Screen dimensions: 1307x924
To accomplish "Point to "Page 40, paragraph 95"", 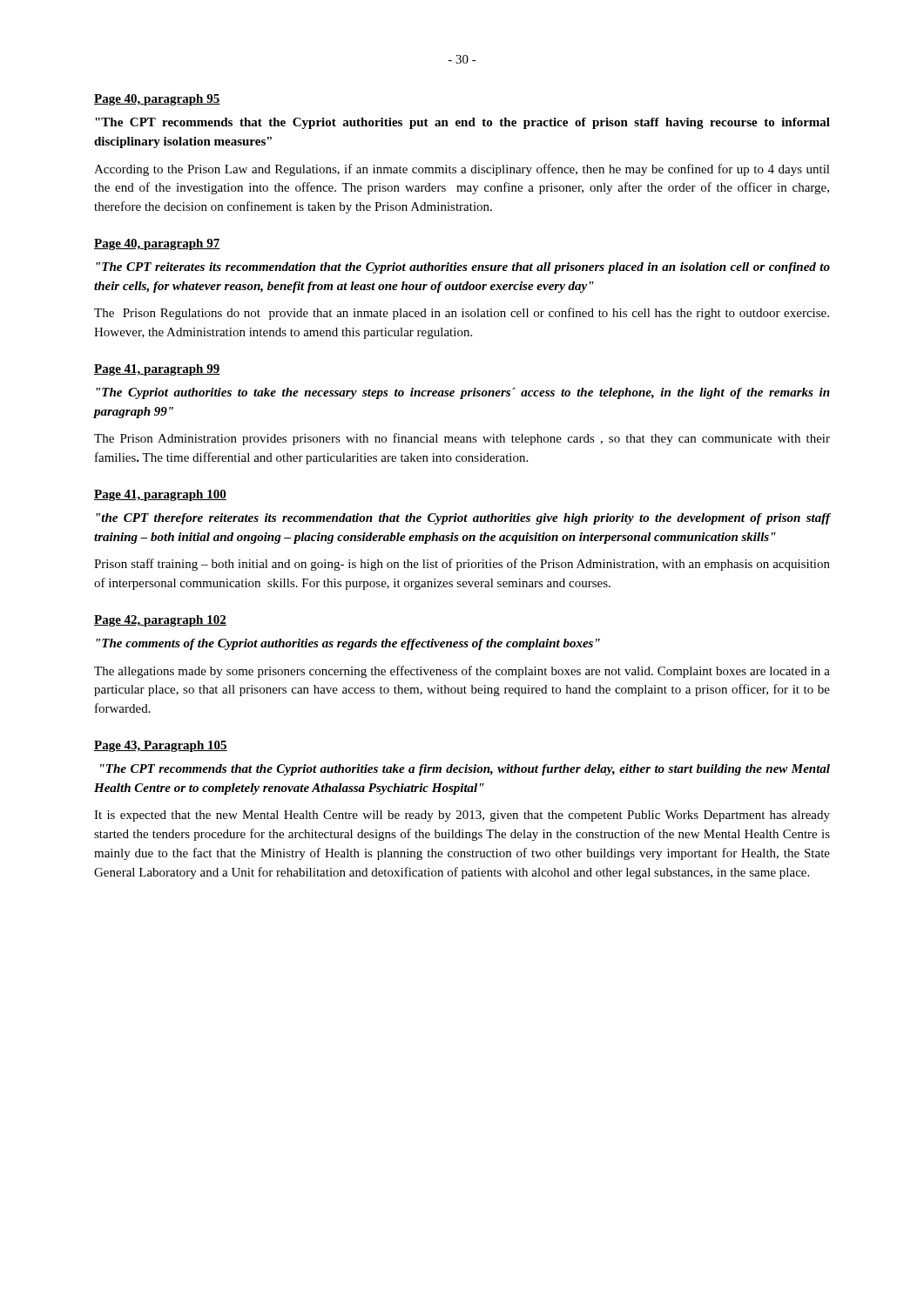I will click(x=157, y=98).
